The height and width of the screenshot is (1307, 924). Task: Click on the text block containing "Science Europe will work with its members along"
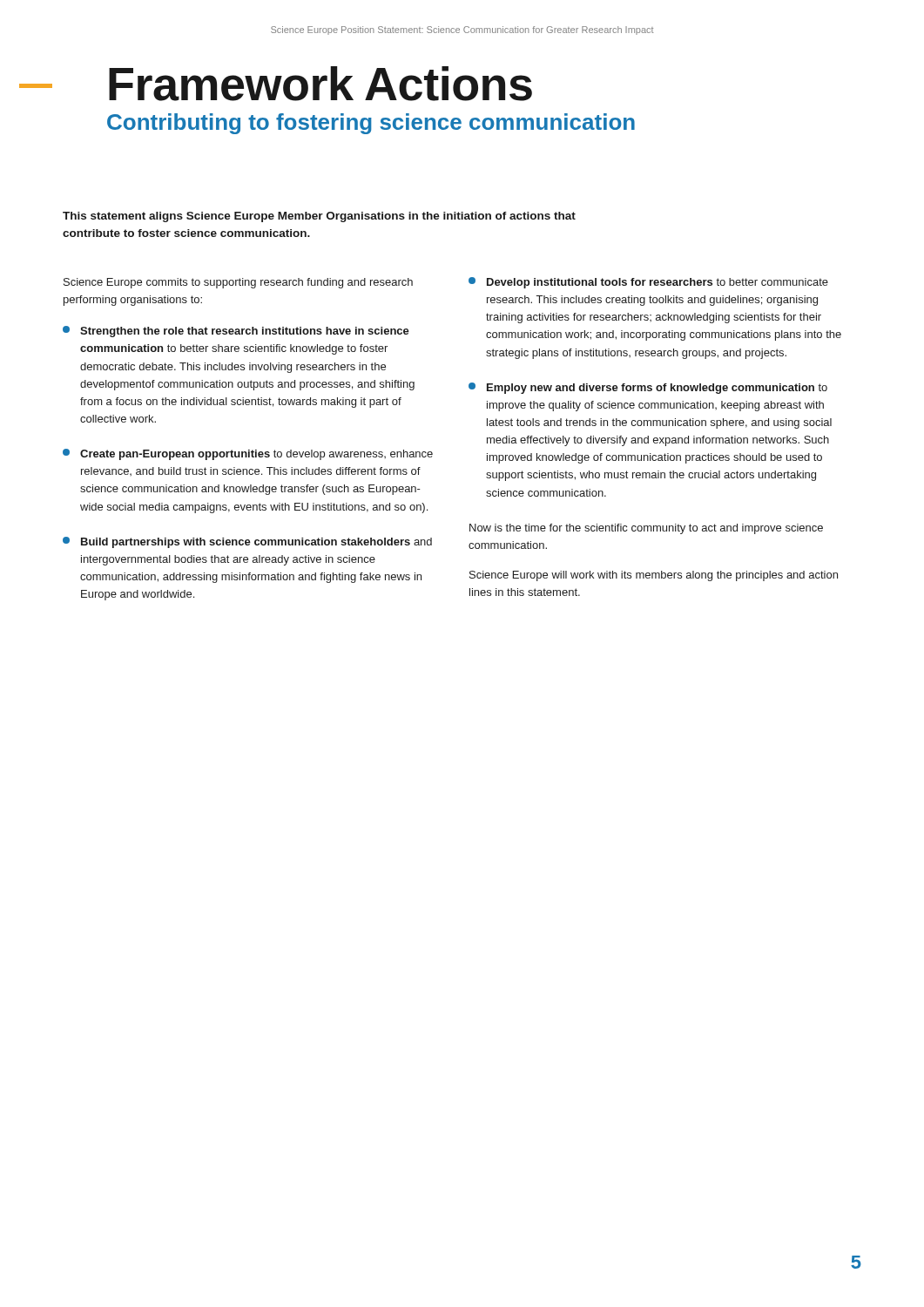pyautogui.click(x=654, y=583)
